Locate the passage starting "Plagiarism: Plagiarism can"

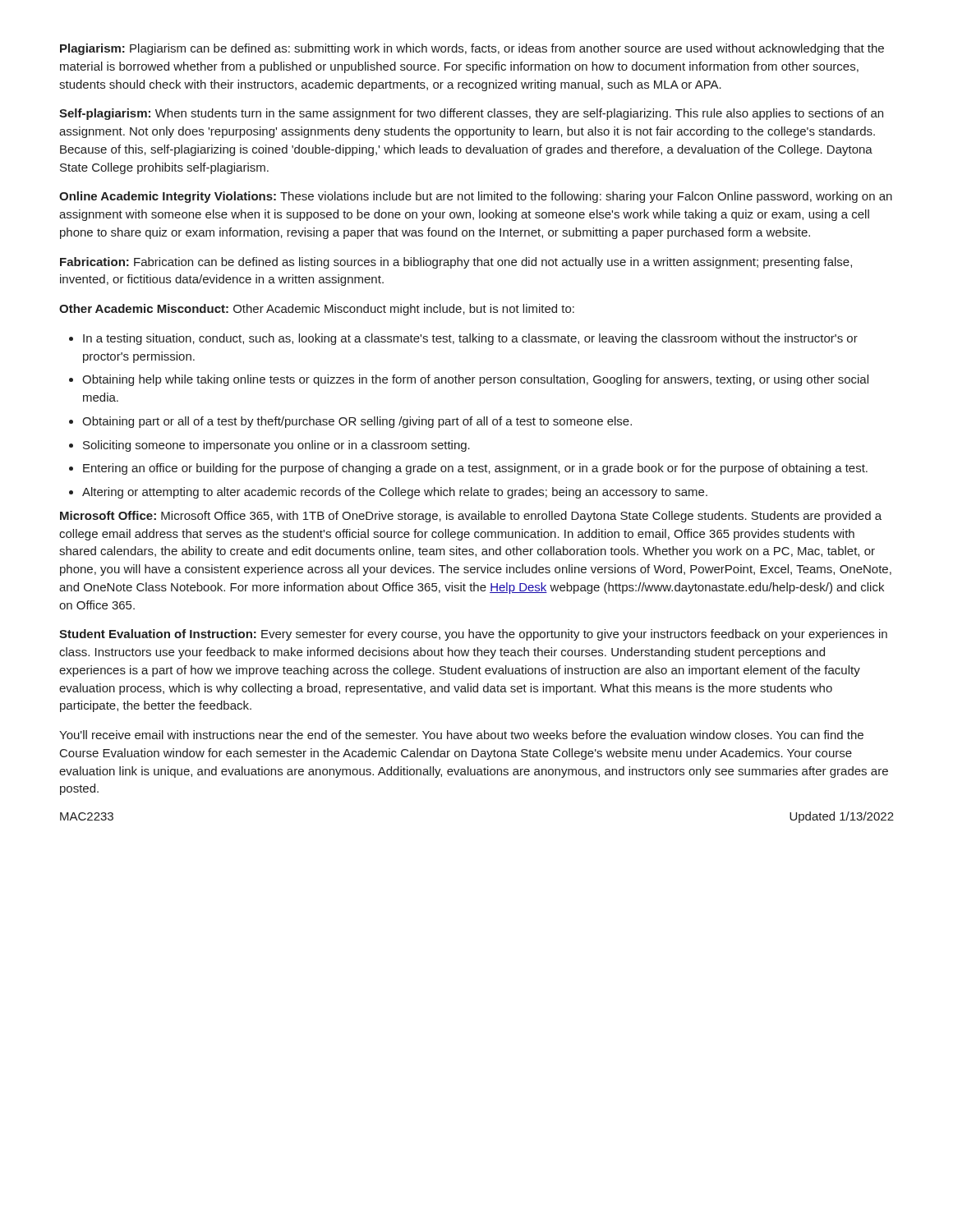coord(472,66)
